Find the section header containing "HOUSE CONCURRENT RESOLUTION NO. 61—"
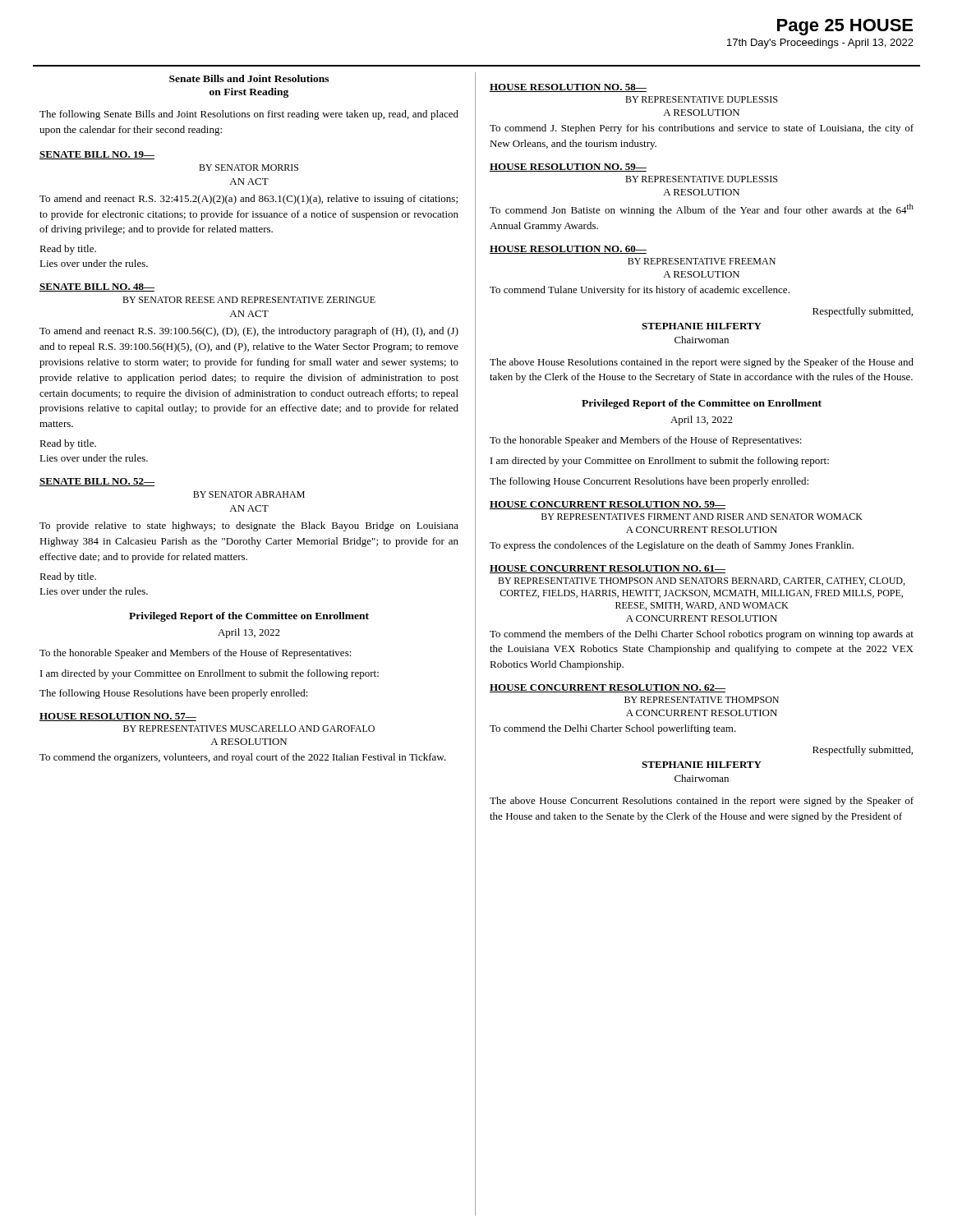The image size is (953, 1232). (702, 568)
